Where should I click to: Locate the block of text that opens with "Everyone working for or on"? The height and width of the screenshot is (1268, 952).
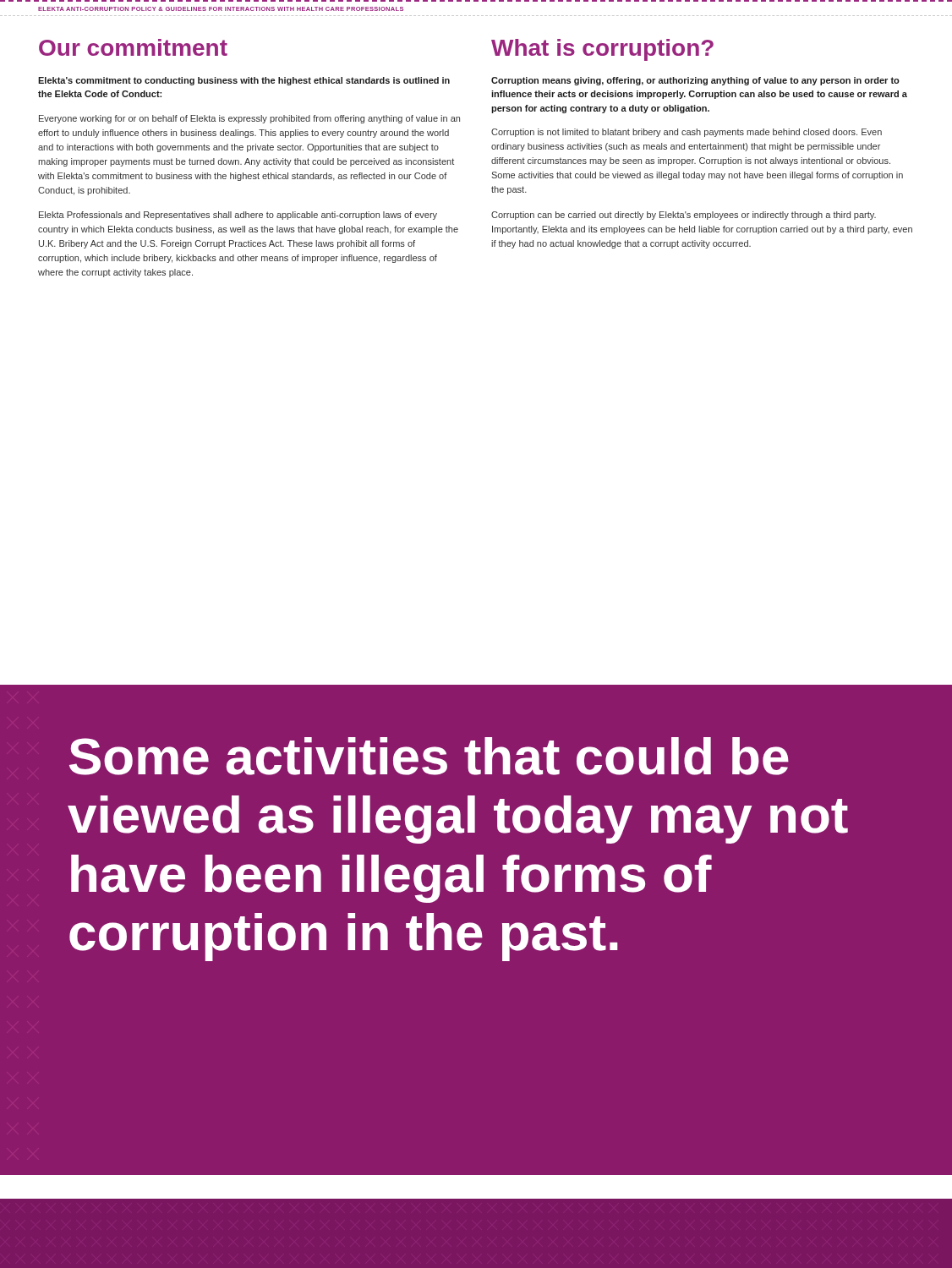(x=249, y=154)
